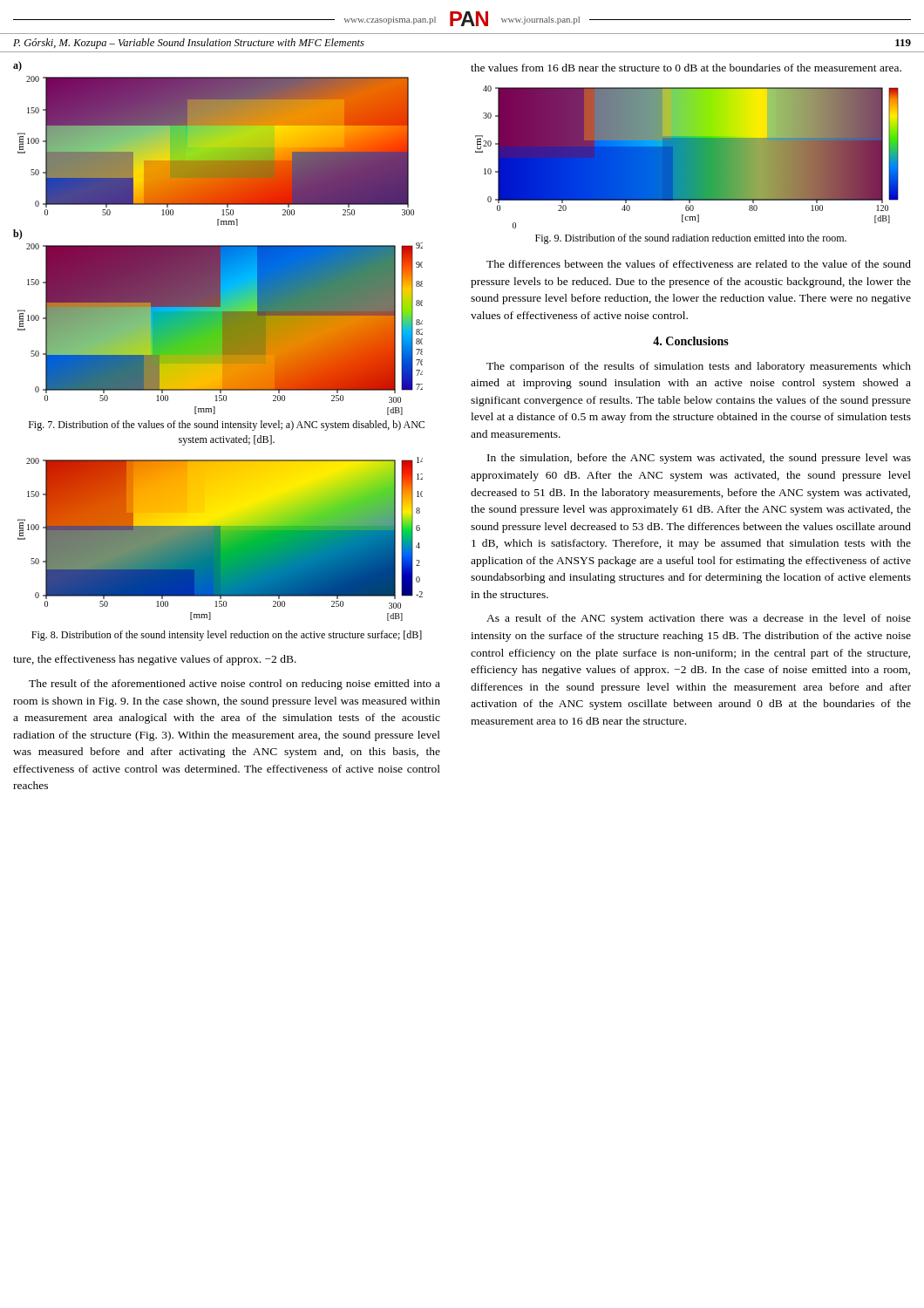924x1308 pixels.
Task: Locate the text starting "4. Conclusions"
Action: [x=691, y=341]
